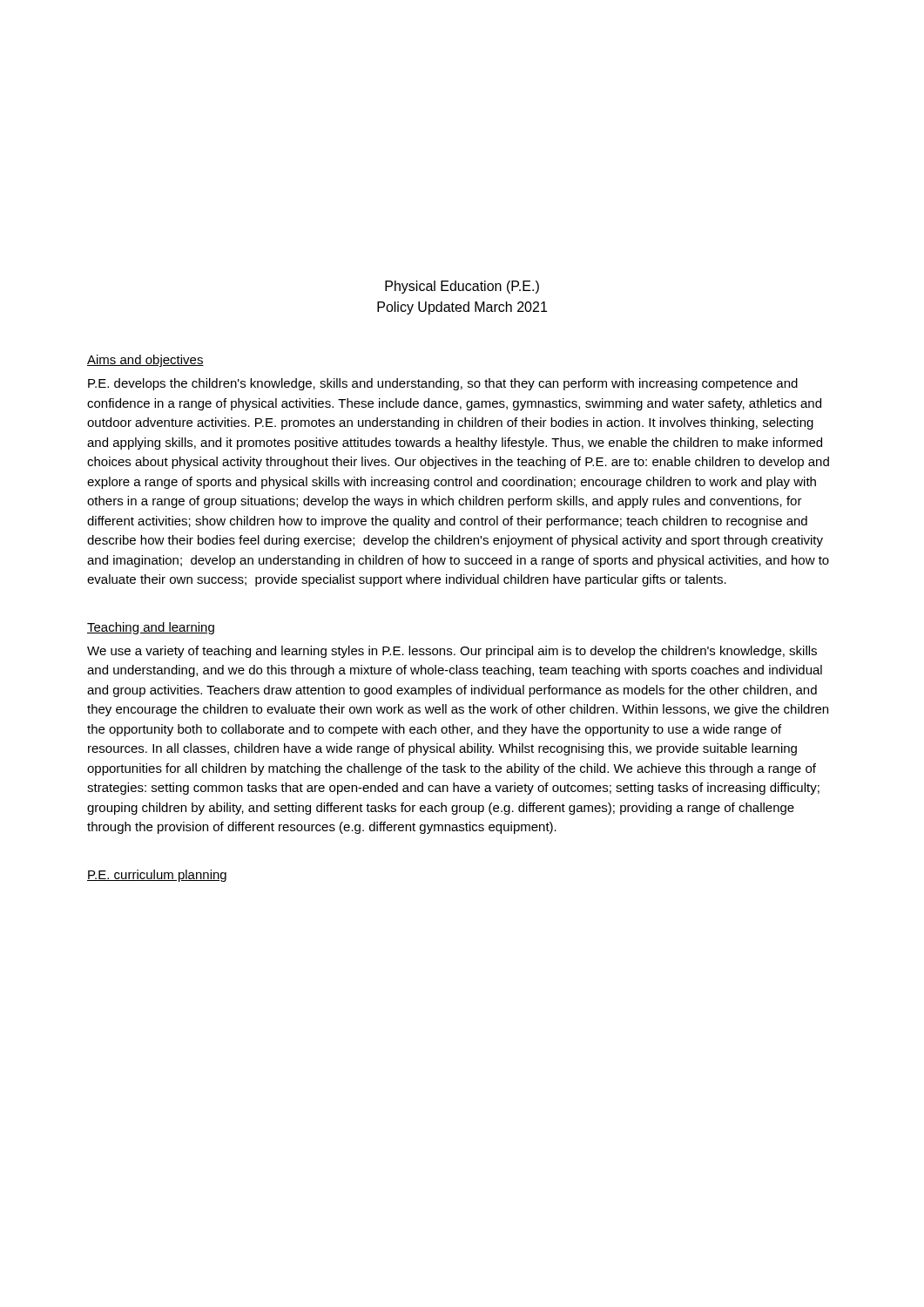Viewport: 924px width, 1307px height.
Task: Where does it say "P.E. curriculum planning"?
Action: (x=157, y=874)
